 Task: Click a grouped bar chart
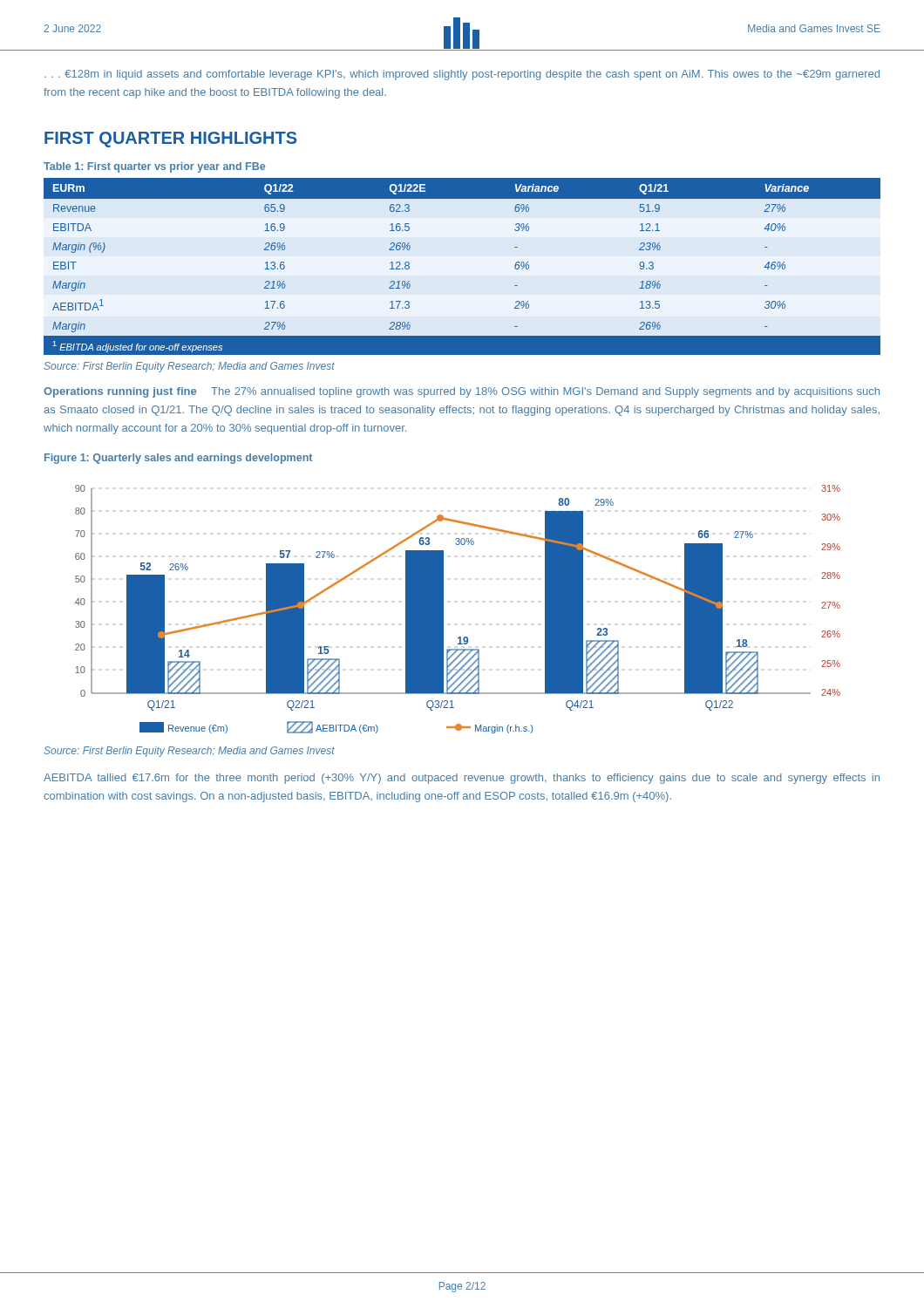tap(462, 606)
